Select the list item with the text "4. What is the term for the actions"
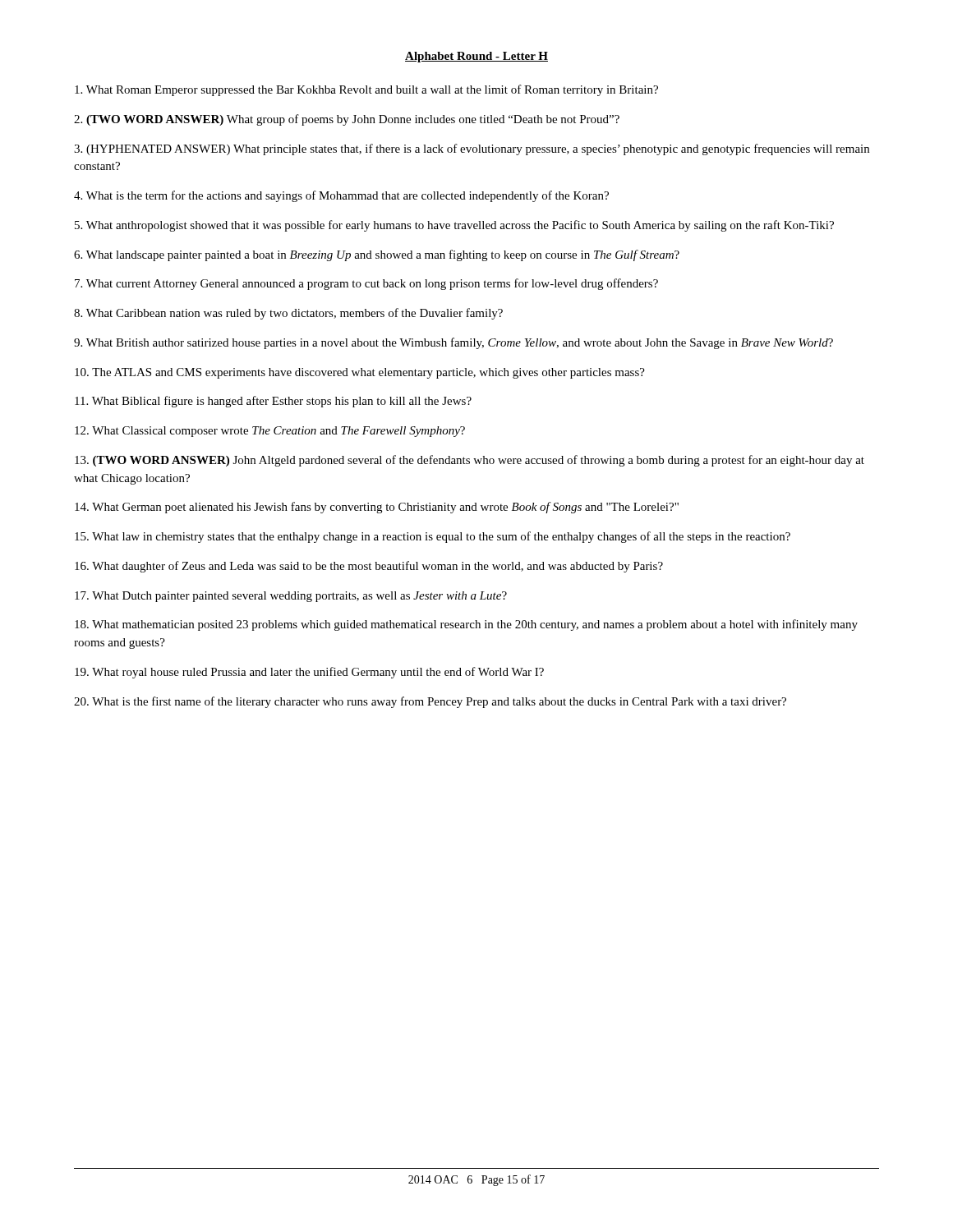 pos(342,195)
